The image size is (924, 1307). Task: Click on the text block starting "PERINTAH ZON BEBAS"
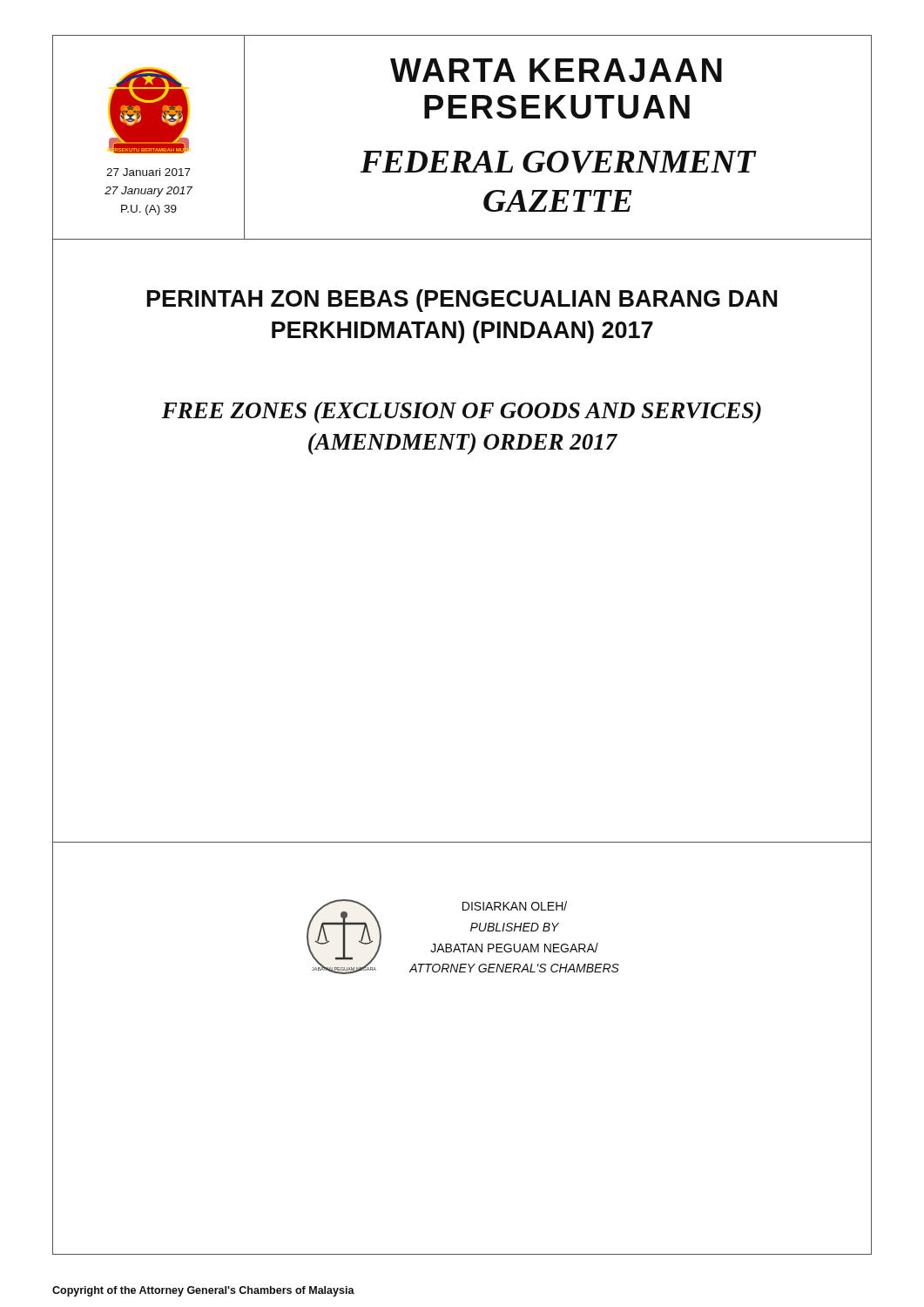coord(462,315)
